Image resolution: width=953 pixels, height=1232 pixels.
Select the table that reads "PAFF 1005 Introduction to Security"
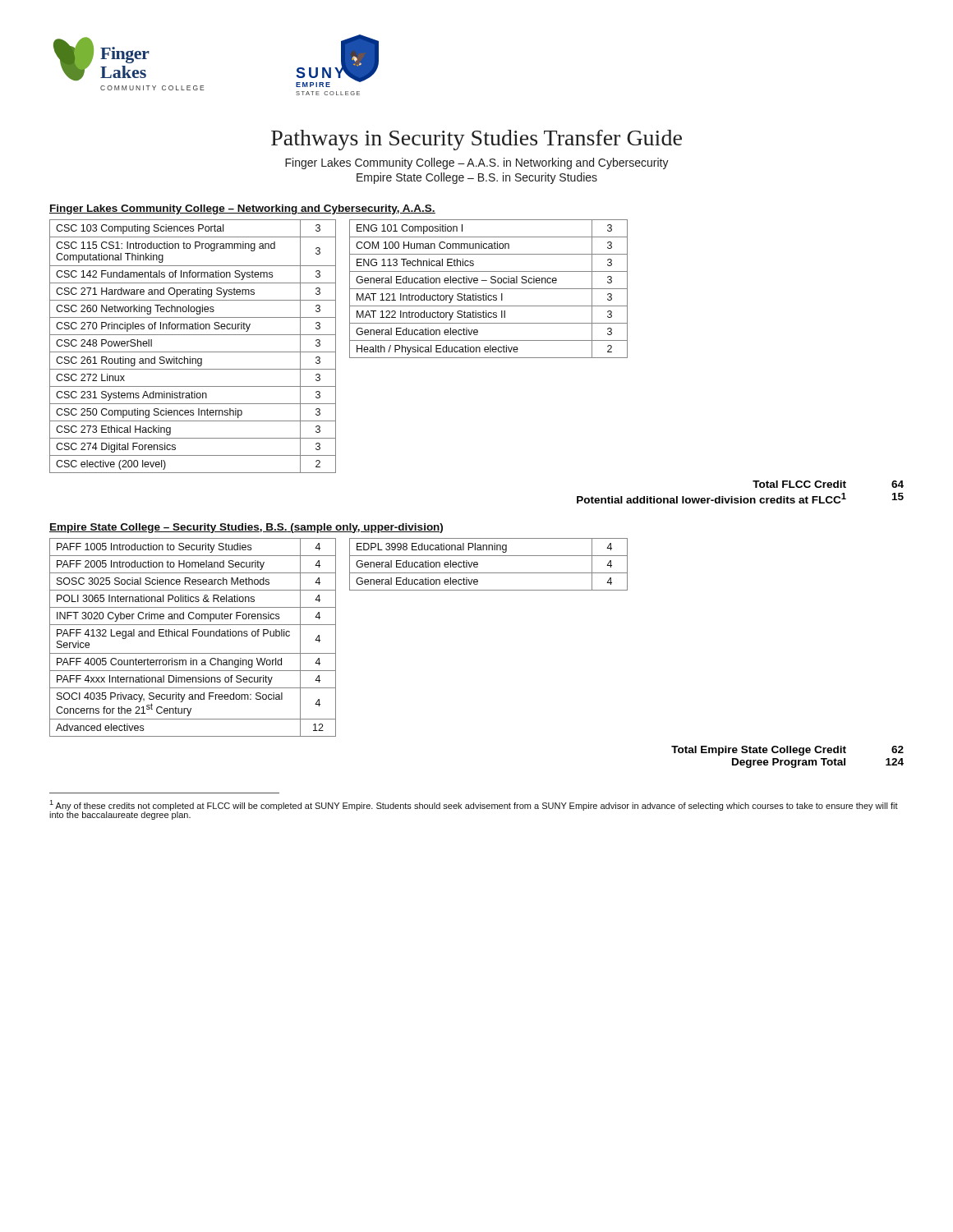click(193, 637)
